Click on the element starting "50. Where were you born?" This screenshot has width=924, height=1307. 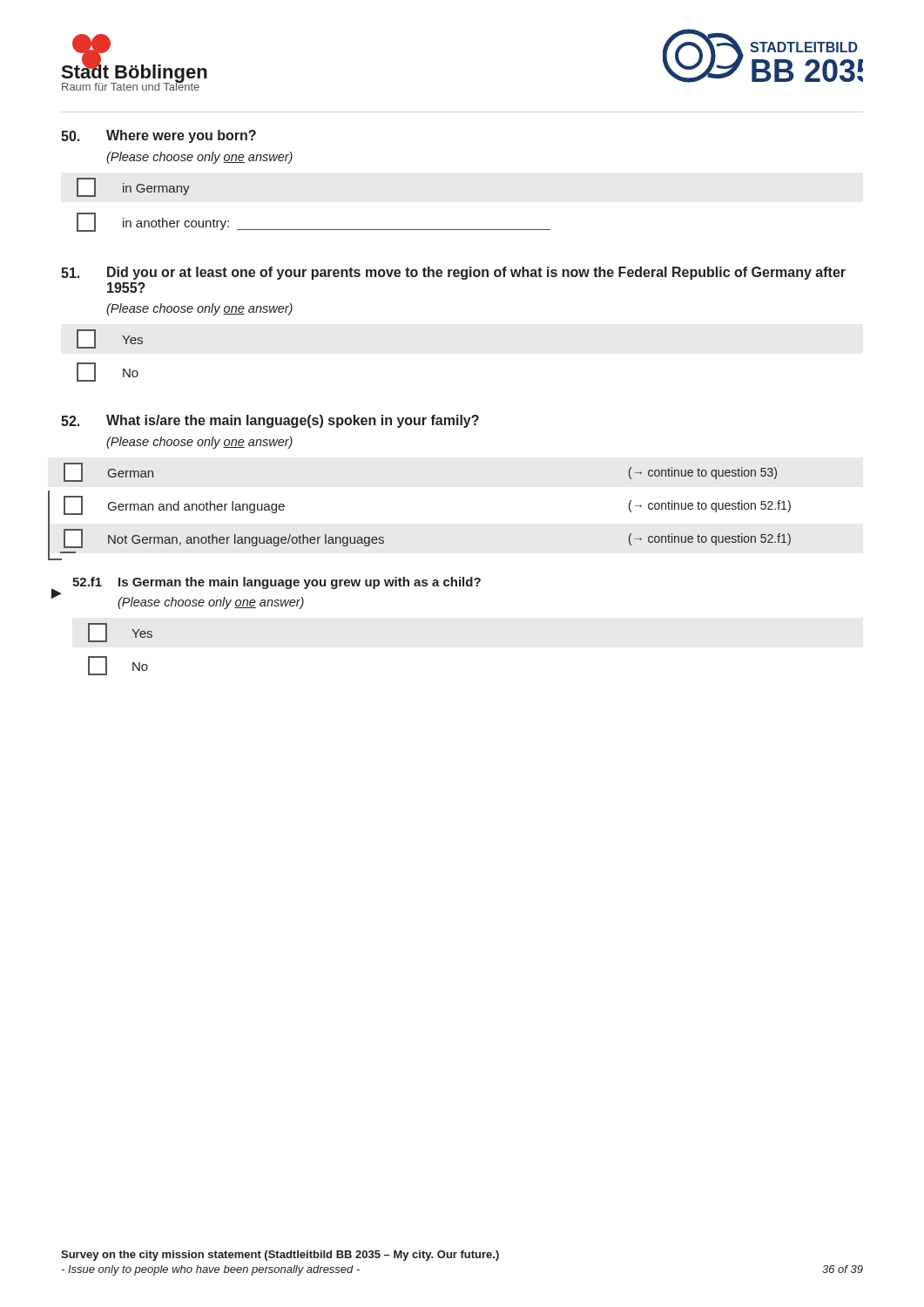(158, 136)
